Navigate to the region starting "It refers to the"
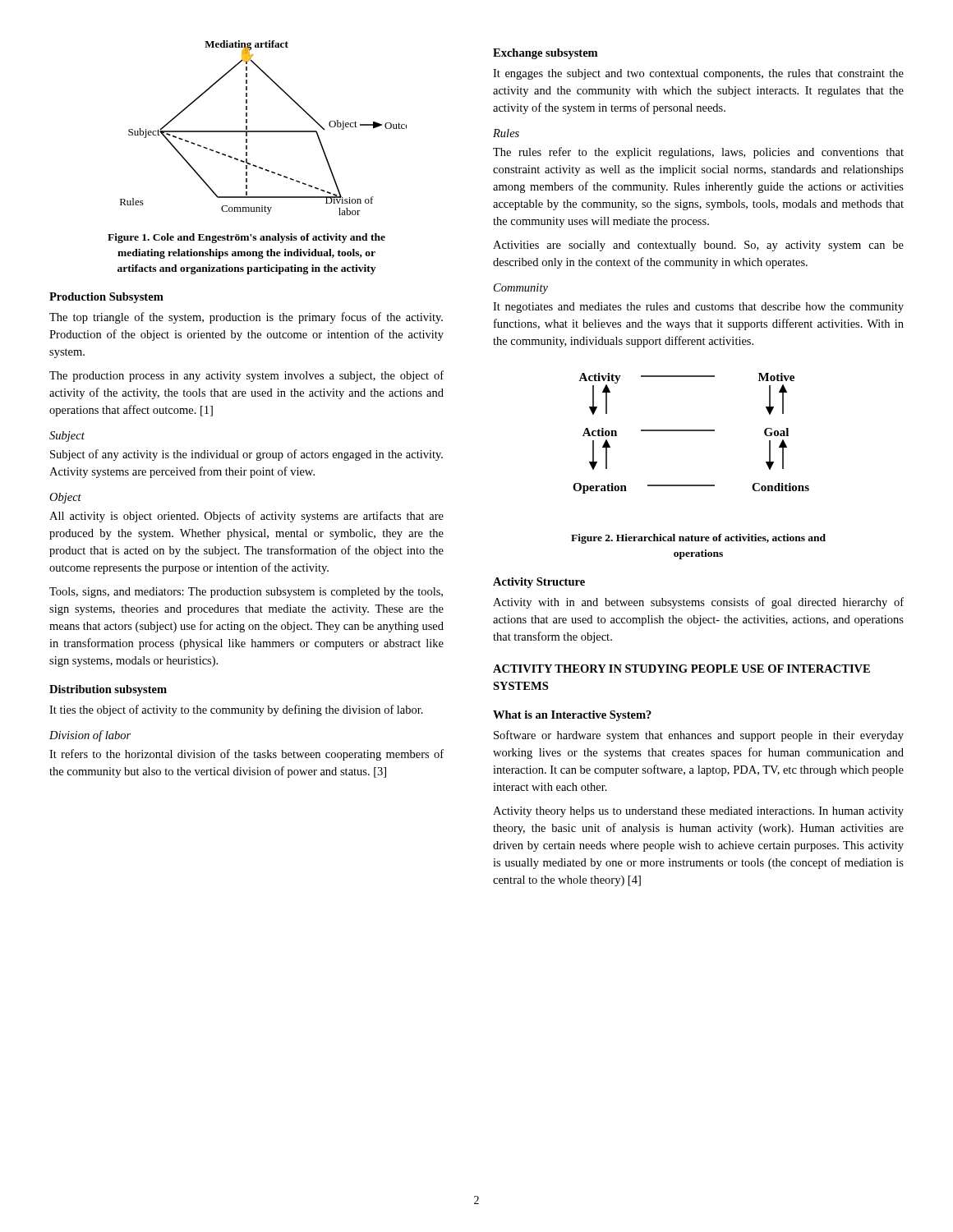 [246, 763]
